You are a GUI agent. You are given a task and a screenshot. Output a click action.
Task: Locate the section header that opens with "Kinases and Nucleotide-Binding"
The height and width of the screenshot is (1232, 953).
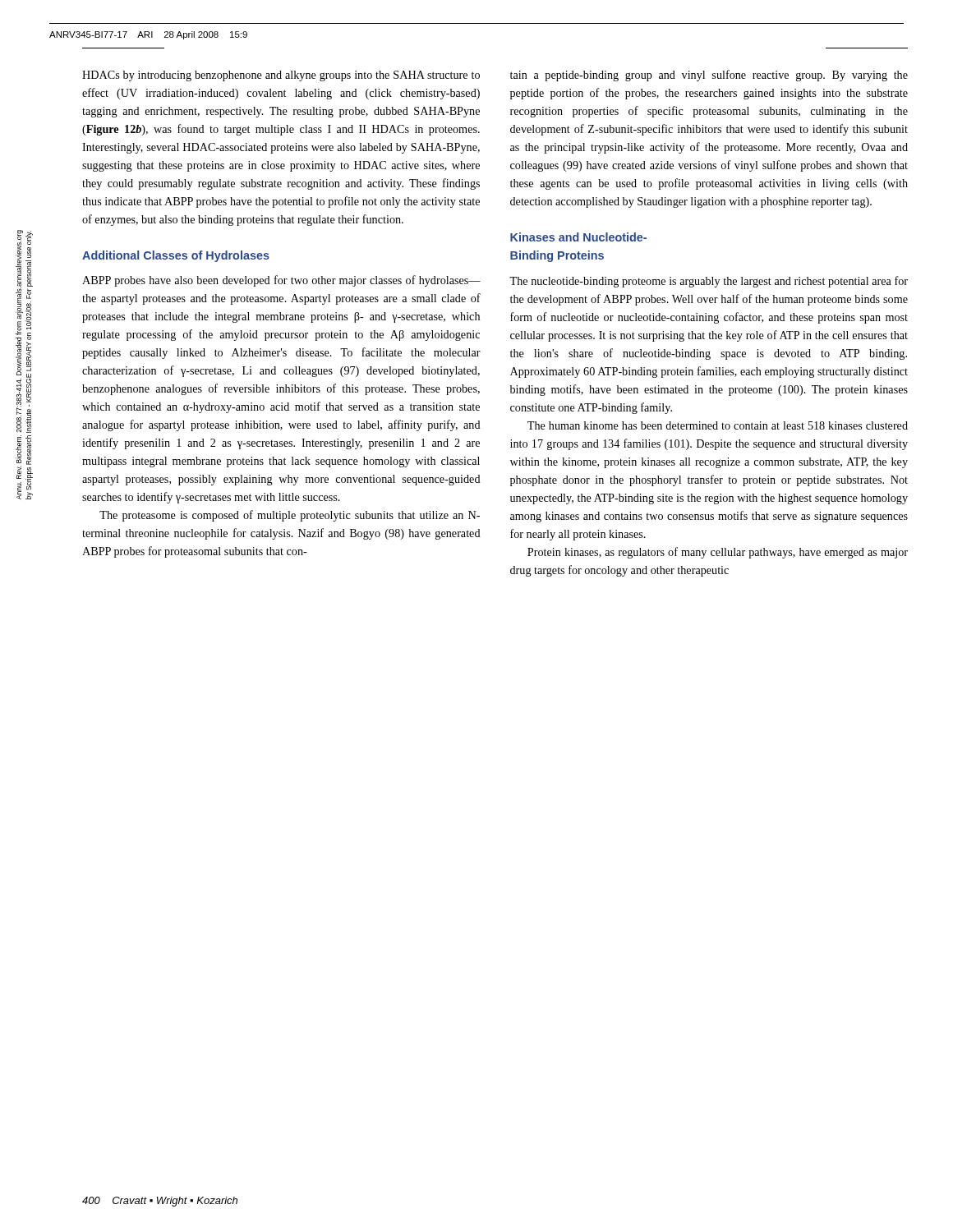click(x=578, y=247)
